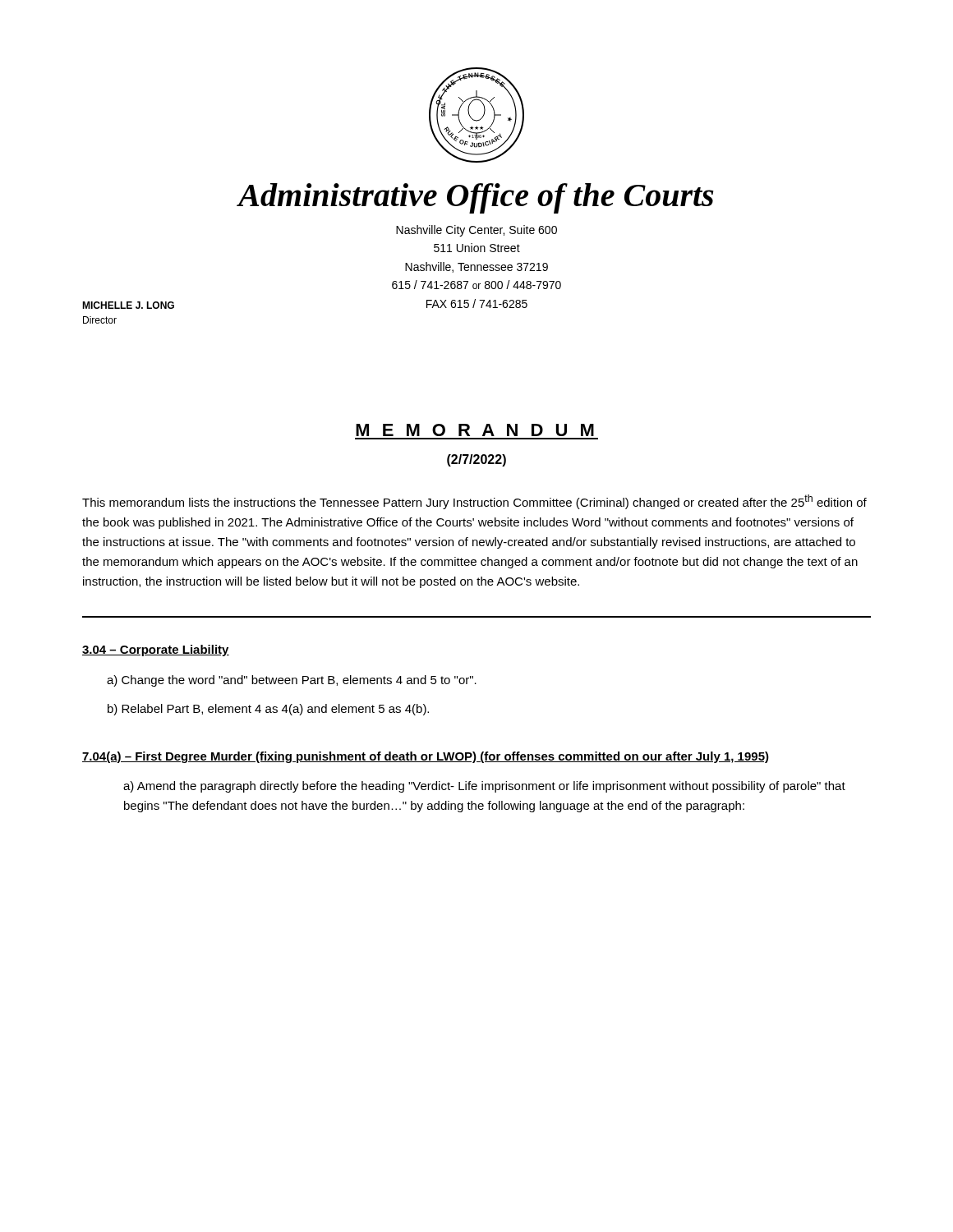The image size is (953, 1232).
Task: Point to "MICHELLE J. LONG Director"
Action: coord(128,313)
